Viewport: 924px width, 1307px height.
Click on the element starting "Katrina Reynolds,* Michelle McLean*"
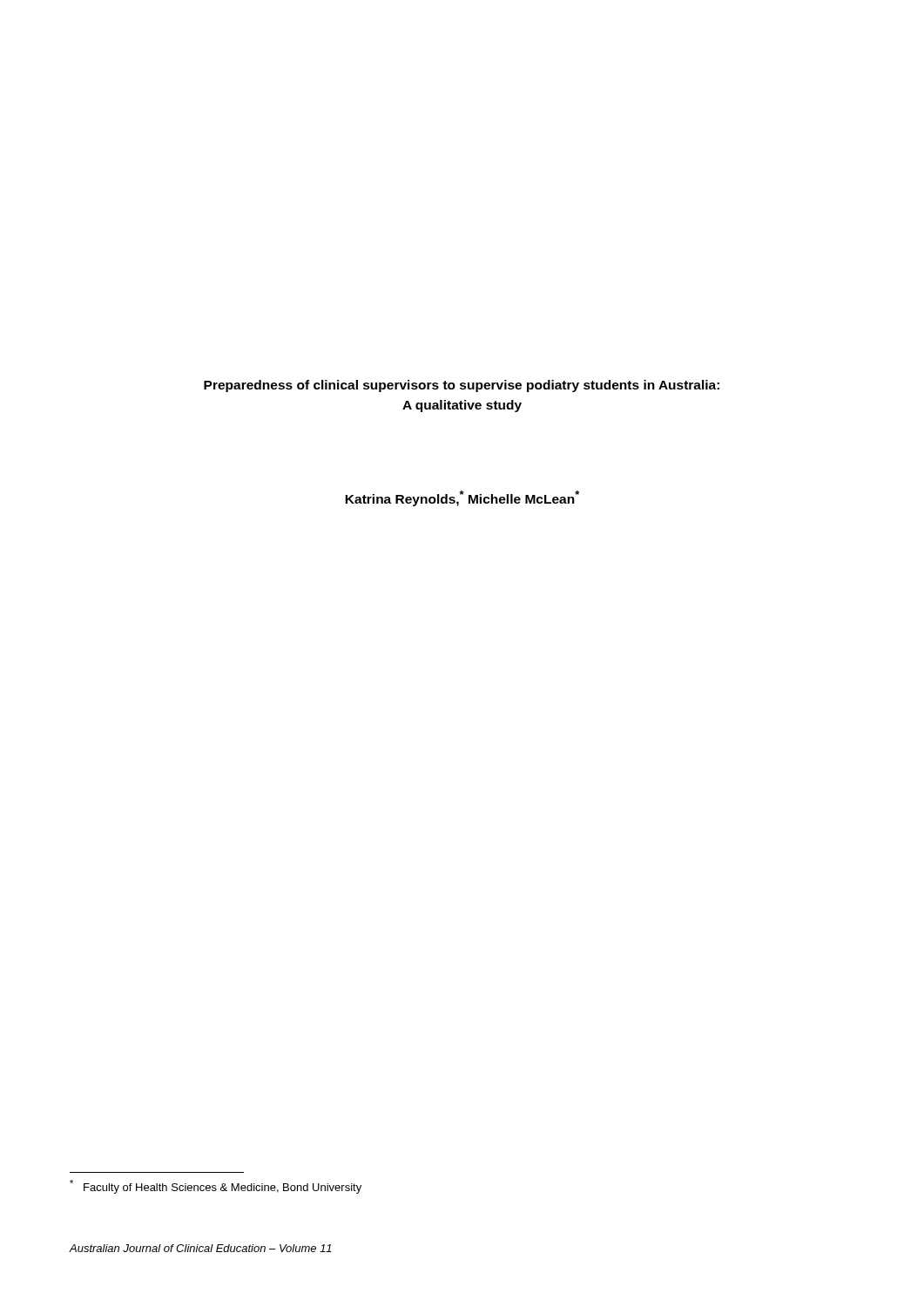[462, 498]
